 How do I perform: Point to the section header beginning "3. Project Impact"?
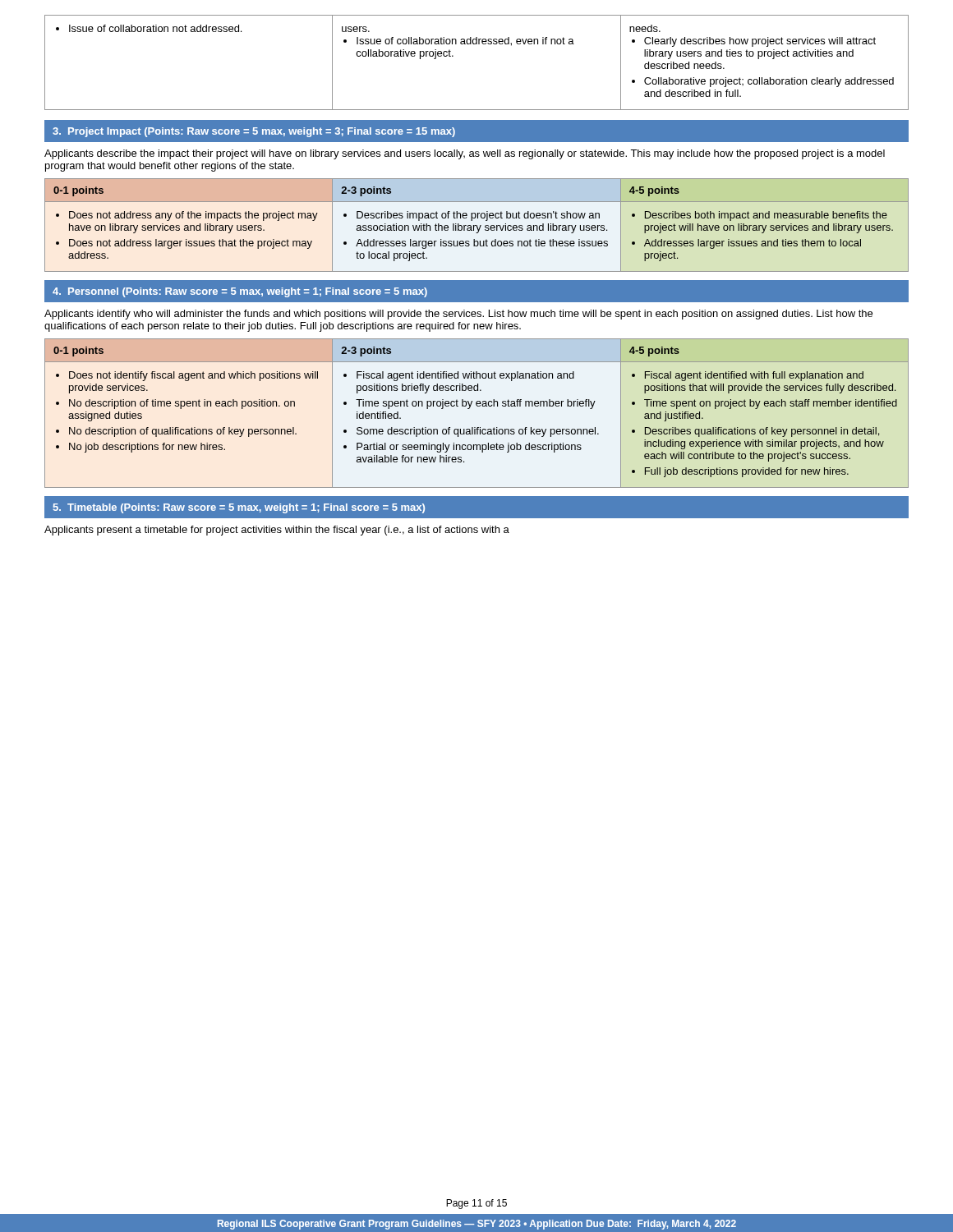(x=254, y=131)
